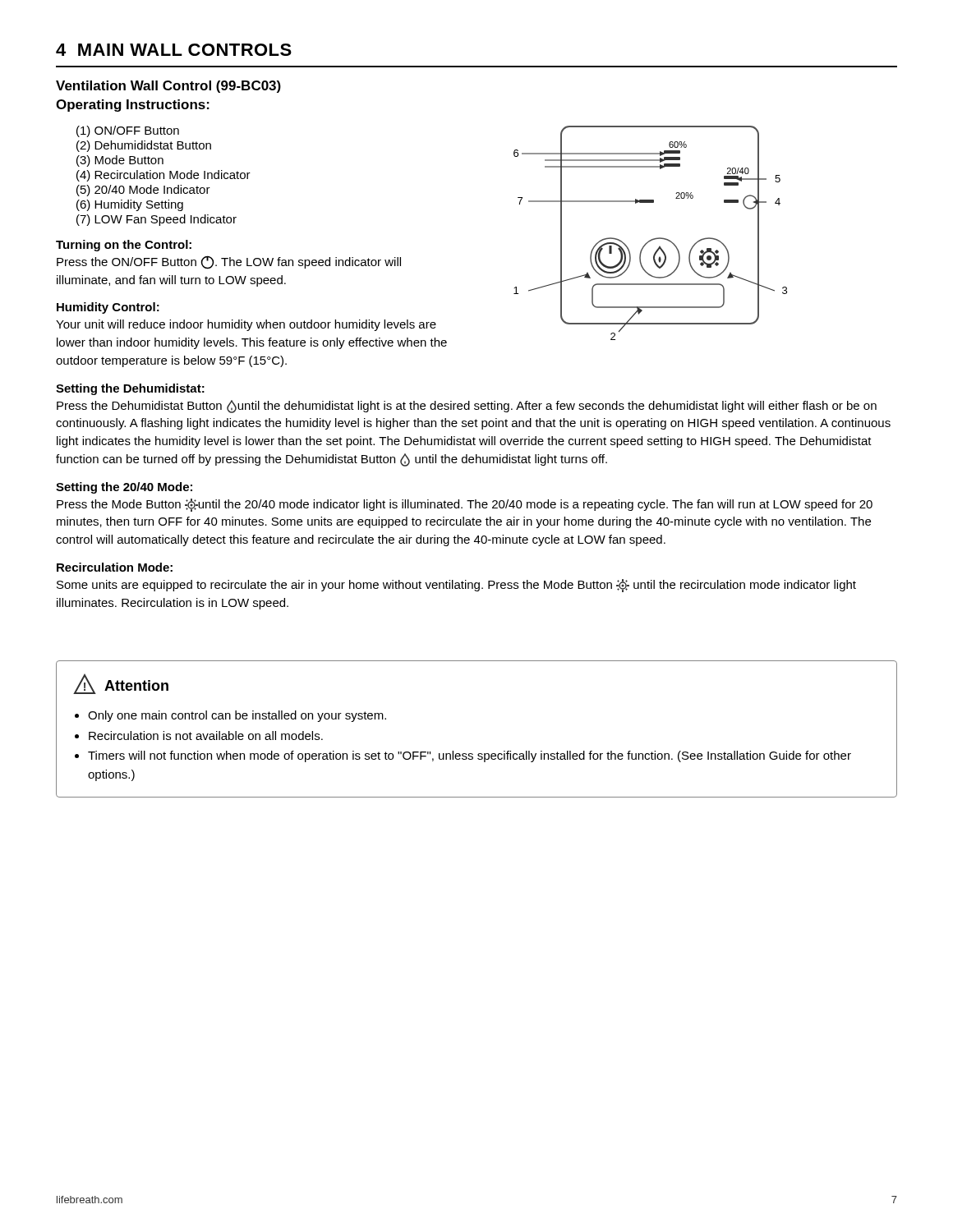Where is the passage that starts "Only one main control"?
Viewport: 953px width, 1232px height.
point(238,715)
